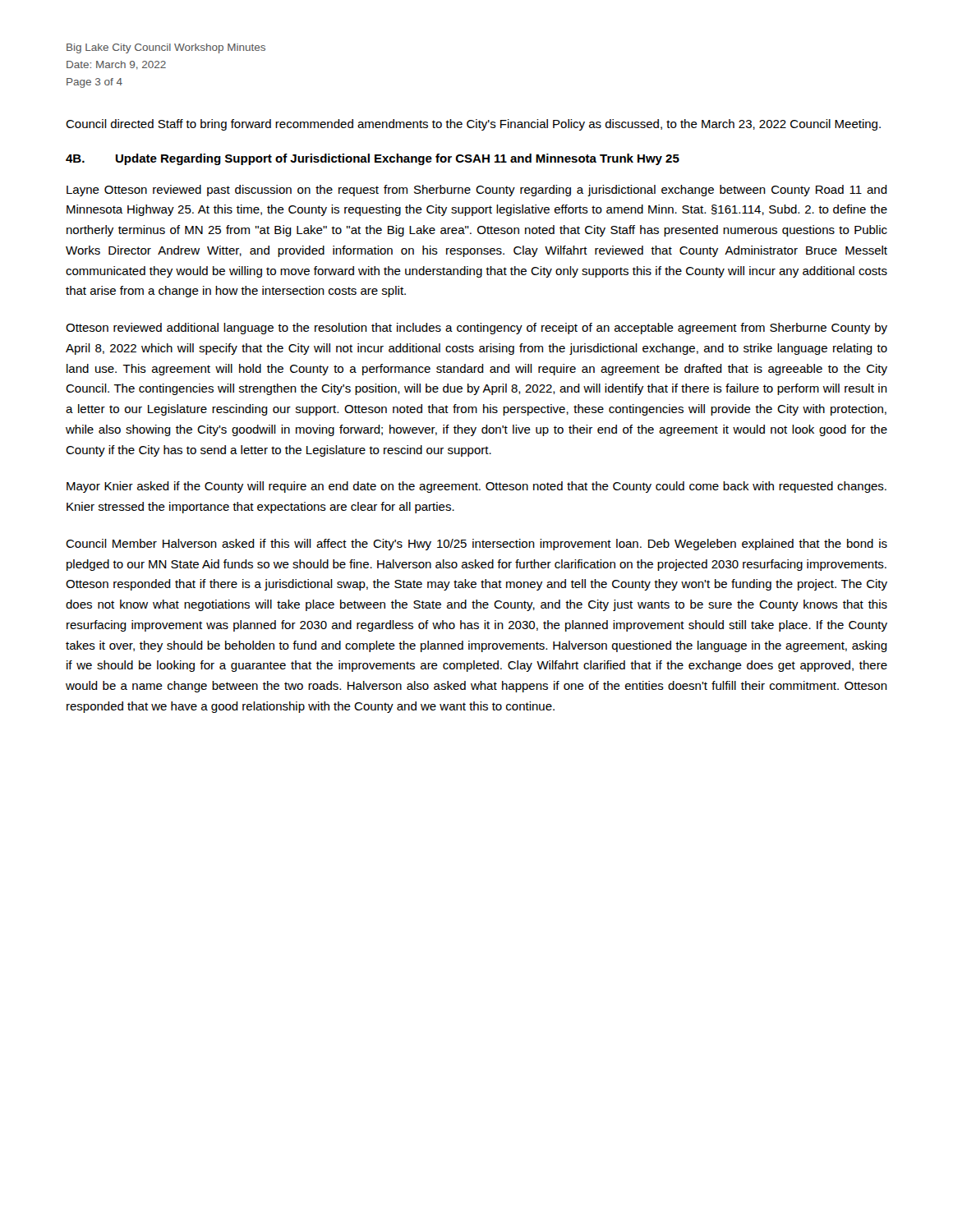Viewport: 953px width, 1232px height.
Task: Point to the text block starting "Layne Otteson reviewed past discussion on"
Action: point(476,240)
